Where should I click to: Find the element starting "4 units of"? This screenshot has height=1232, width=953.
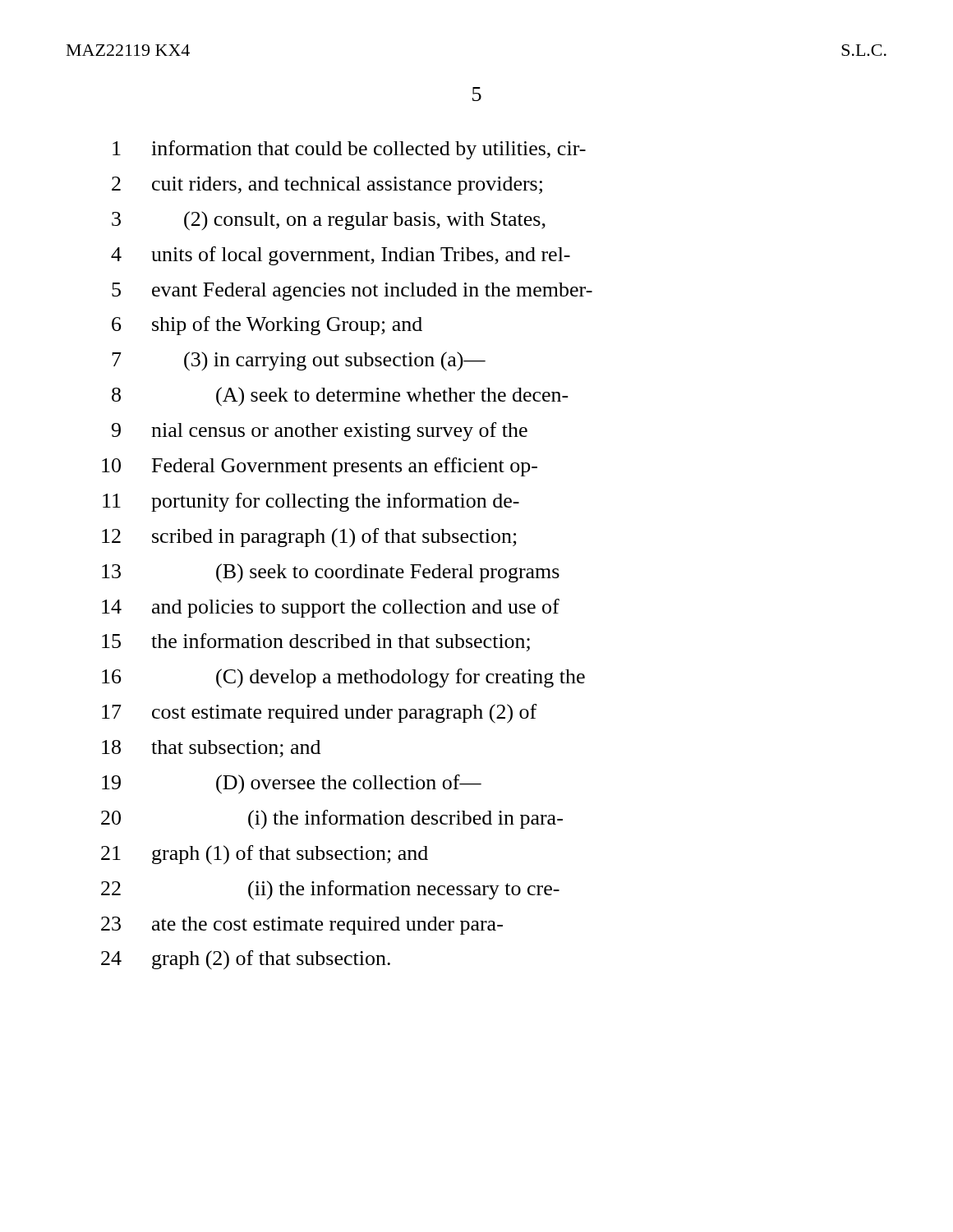coord(476,255)
